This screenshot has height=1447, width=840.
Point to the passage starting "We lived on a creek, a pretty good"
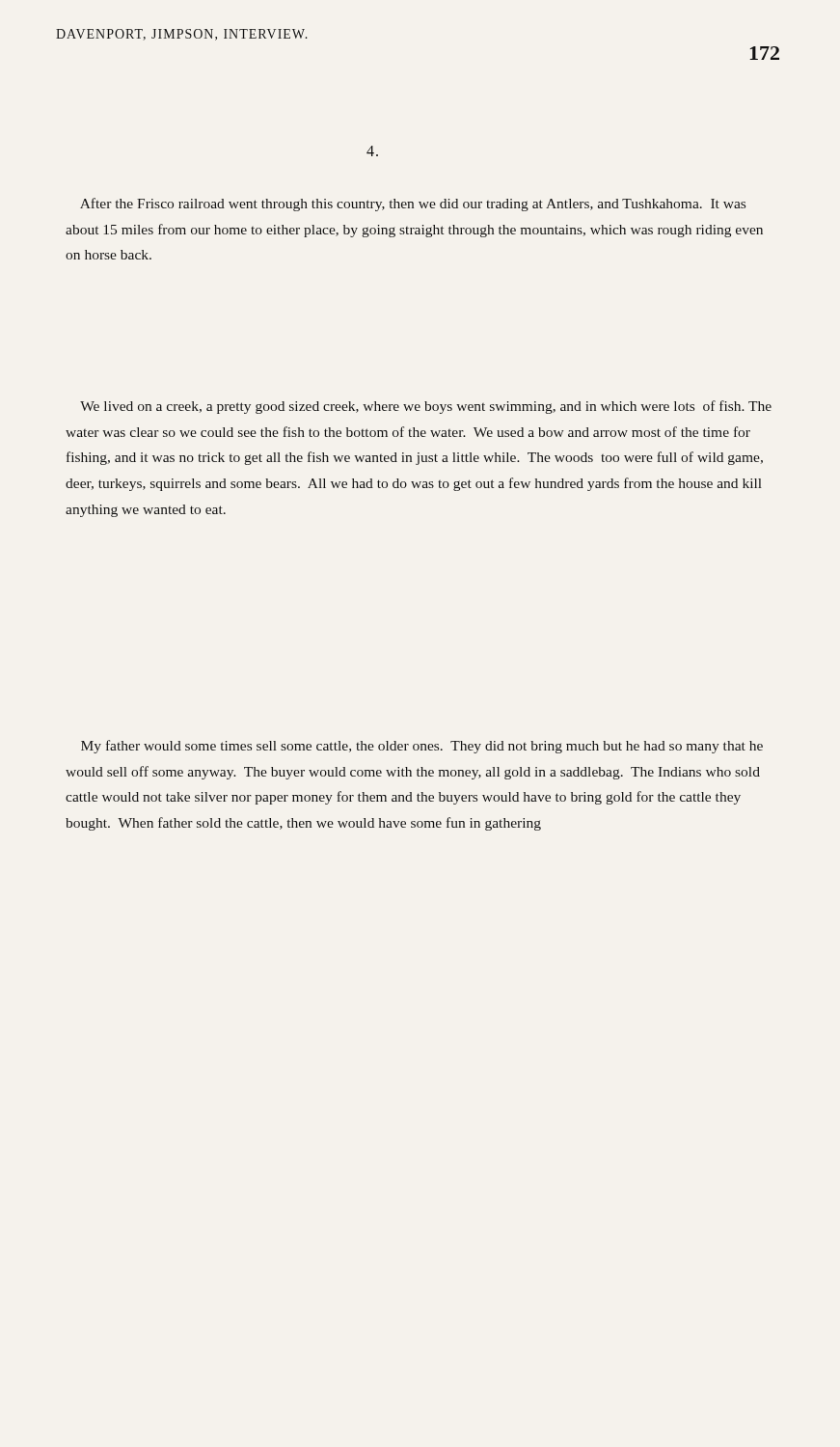pyautogui.click(x=419, y=457)
